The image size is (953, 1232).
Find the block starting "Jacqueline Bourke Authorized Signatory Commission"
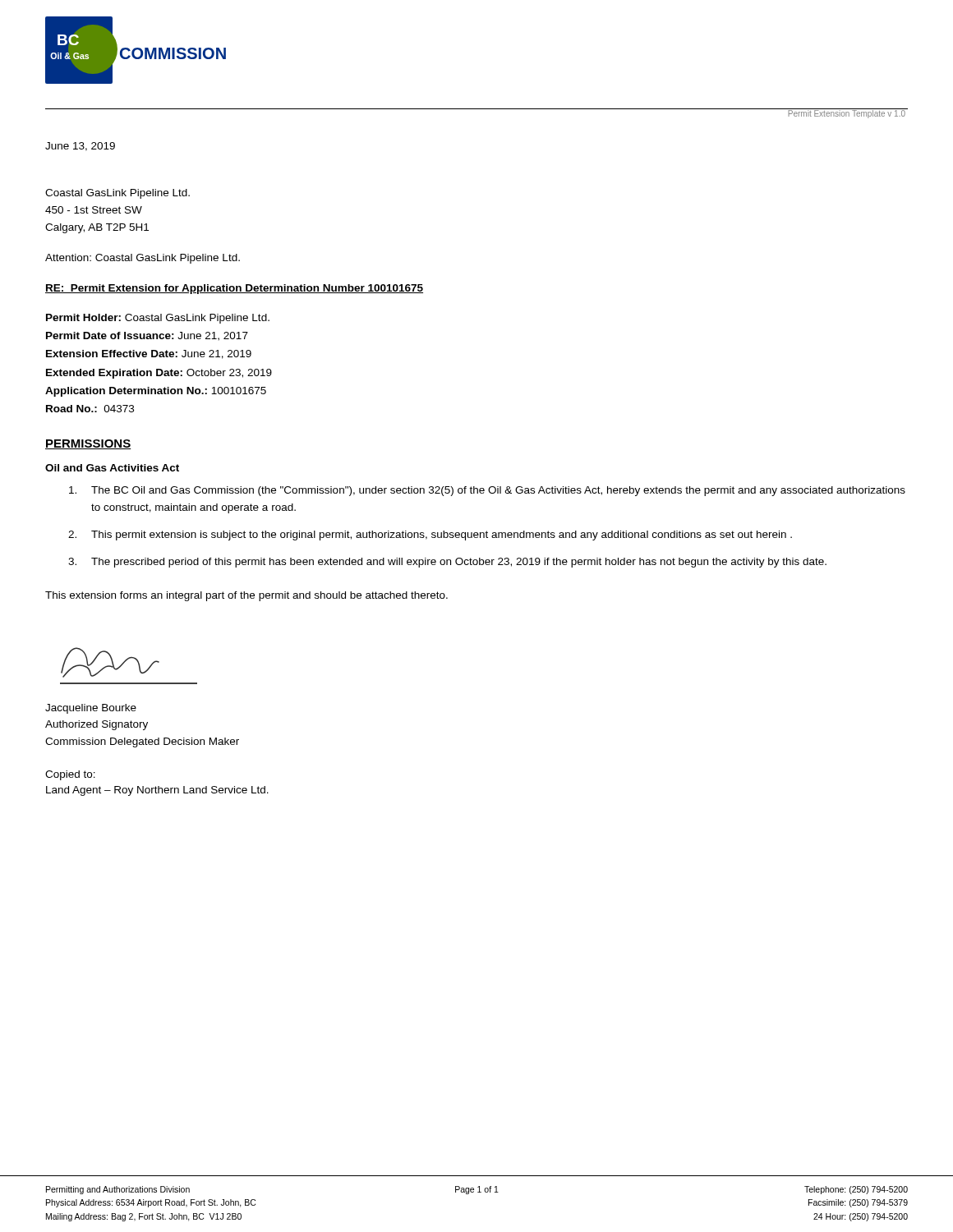pyautogui.click(x=142, y=724)
